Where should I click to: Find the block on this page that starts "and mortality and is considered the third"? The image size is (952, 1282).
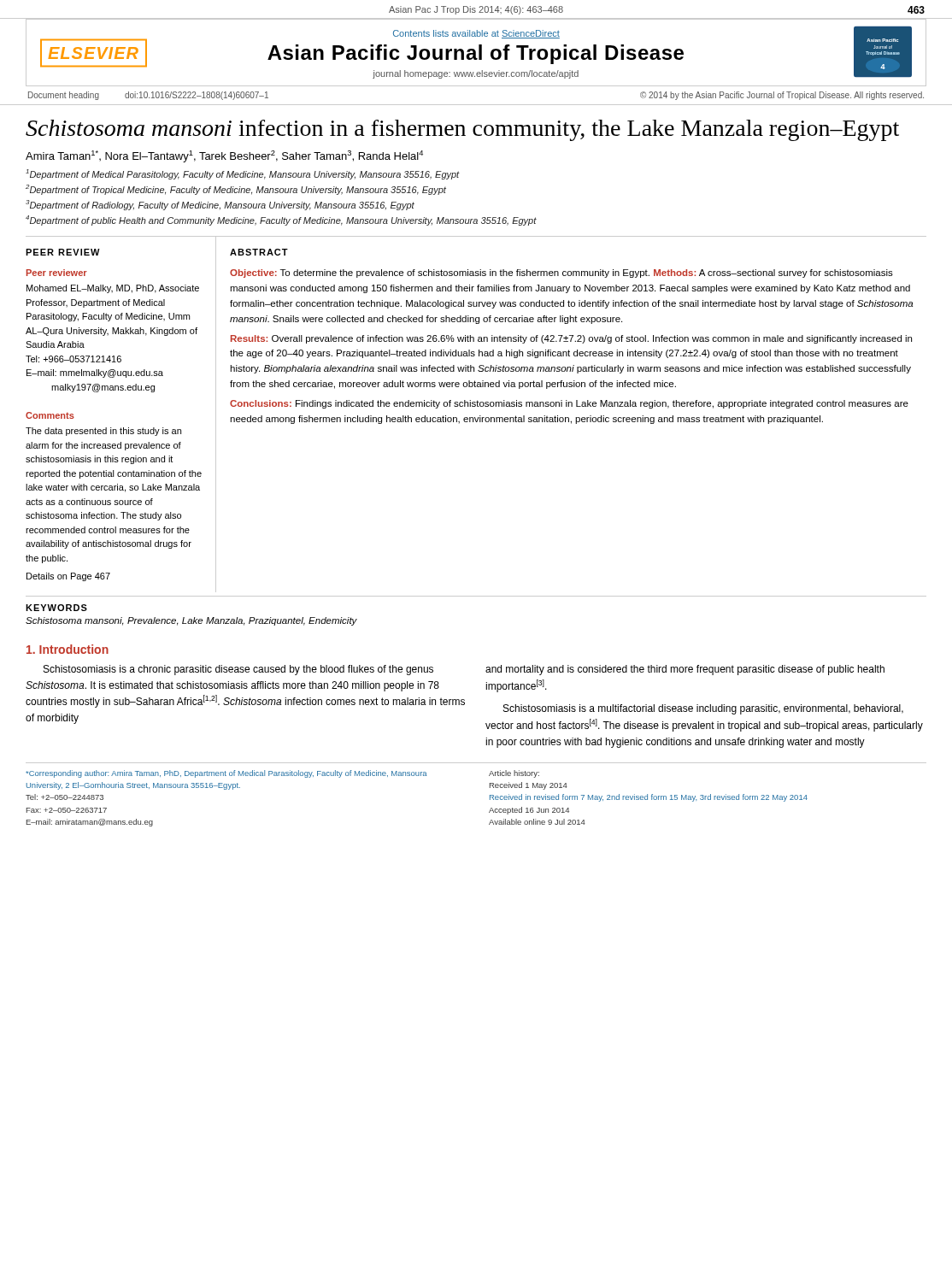click(706, 706)
